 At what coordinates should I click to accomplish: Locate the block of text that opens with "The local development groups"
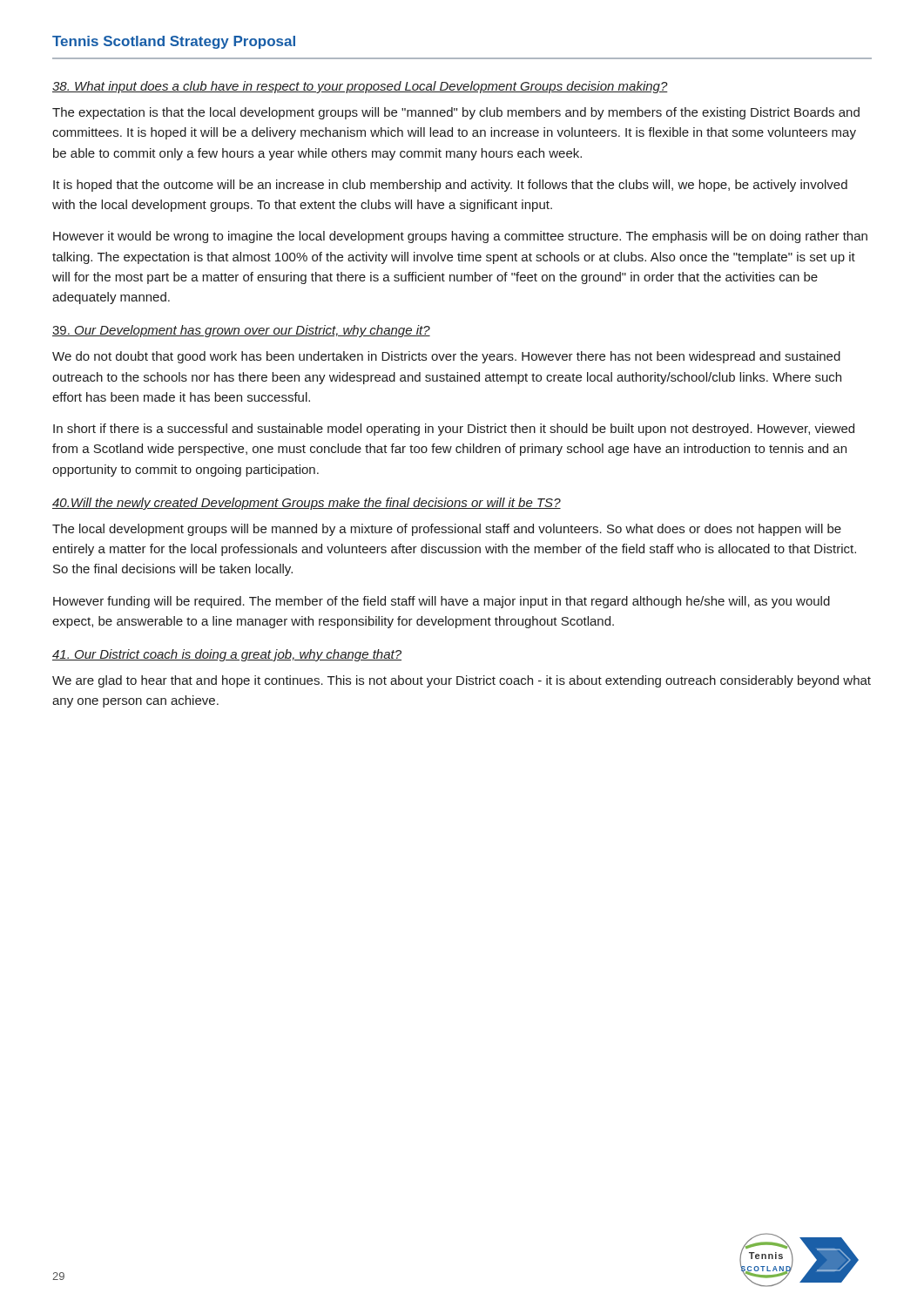[x=455, y=548]
